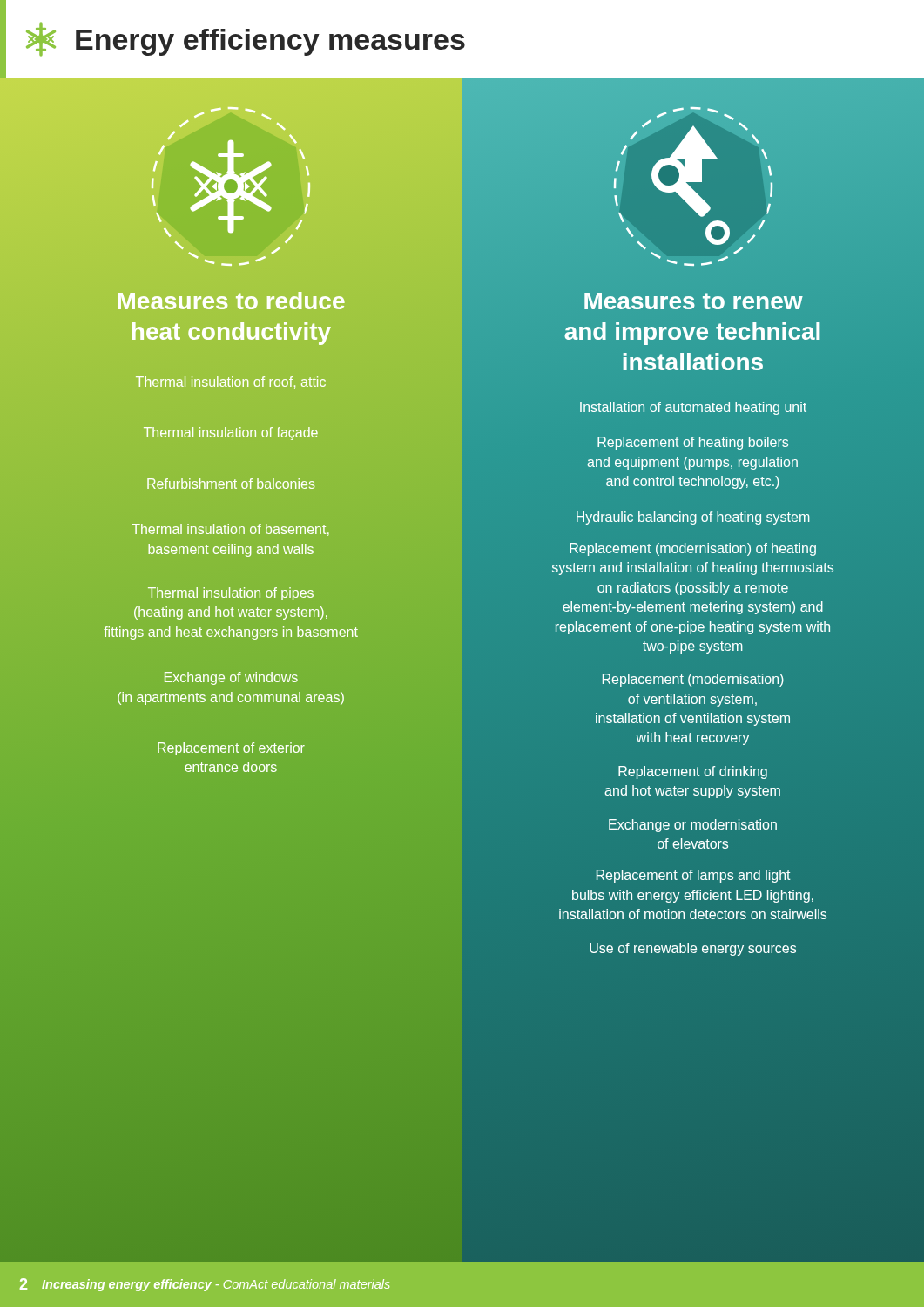The image size is (924, 1307).
Task: Click on the passage starting "Thermal insulation of façade"
Action: (x=231, y=433)
